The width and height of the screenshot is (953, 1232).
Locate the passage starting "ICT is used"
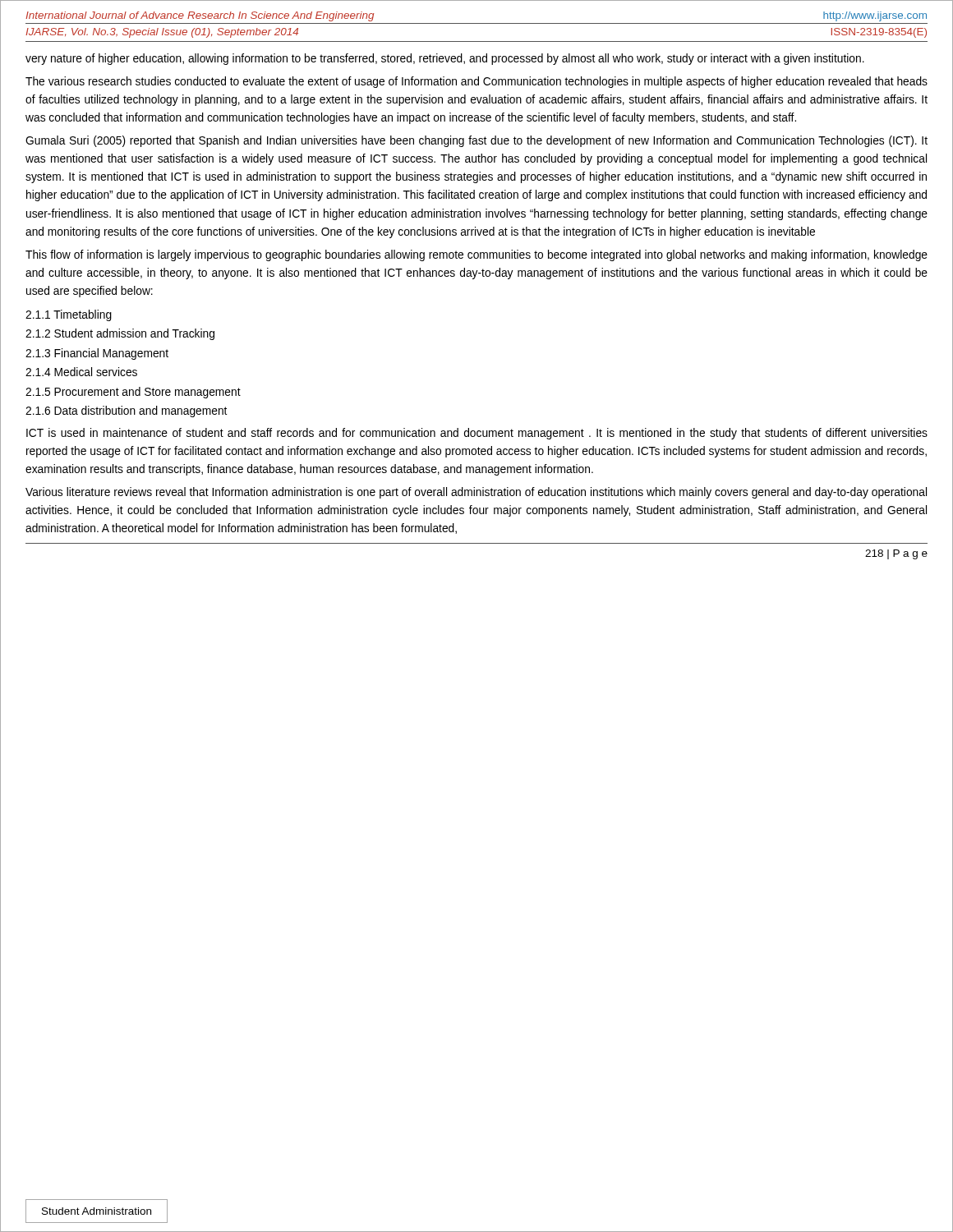(x=476, y=451)
